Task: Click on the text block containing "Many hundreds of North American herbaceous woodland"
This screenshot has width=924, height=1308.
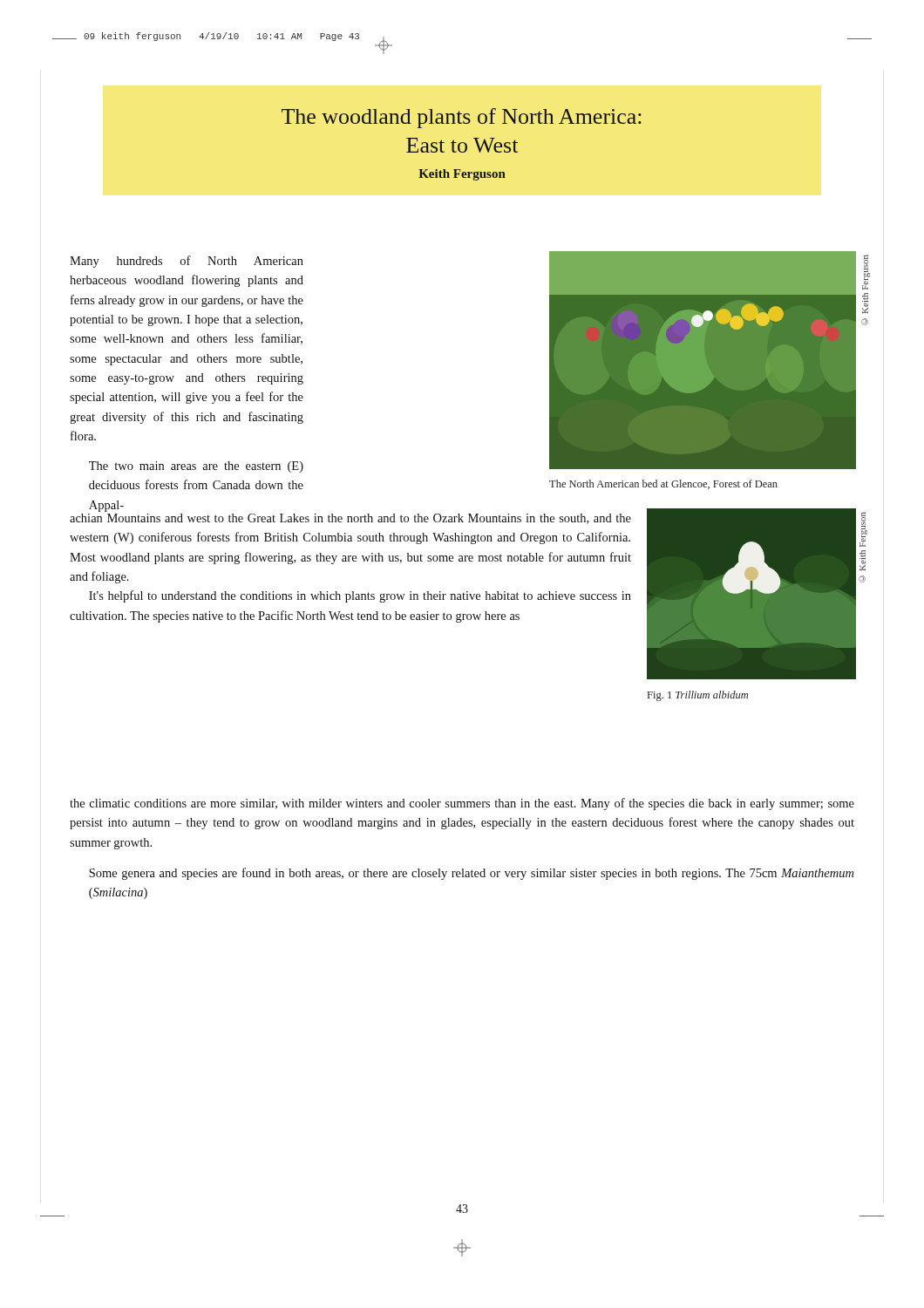Action: (x=187, y=383)
